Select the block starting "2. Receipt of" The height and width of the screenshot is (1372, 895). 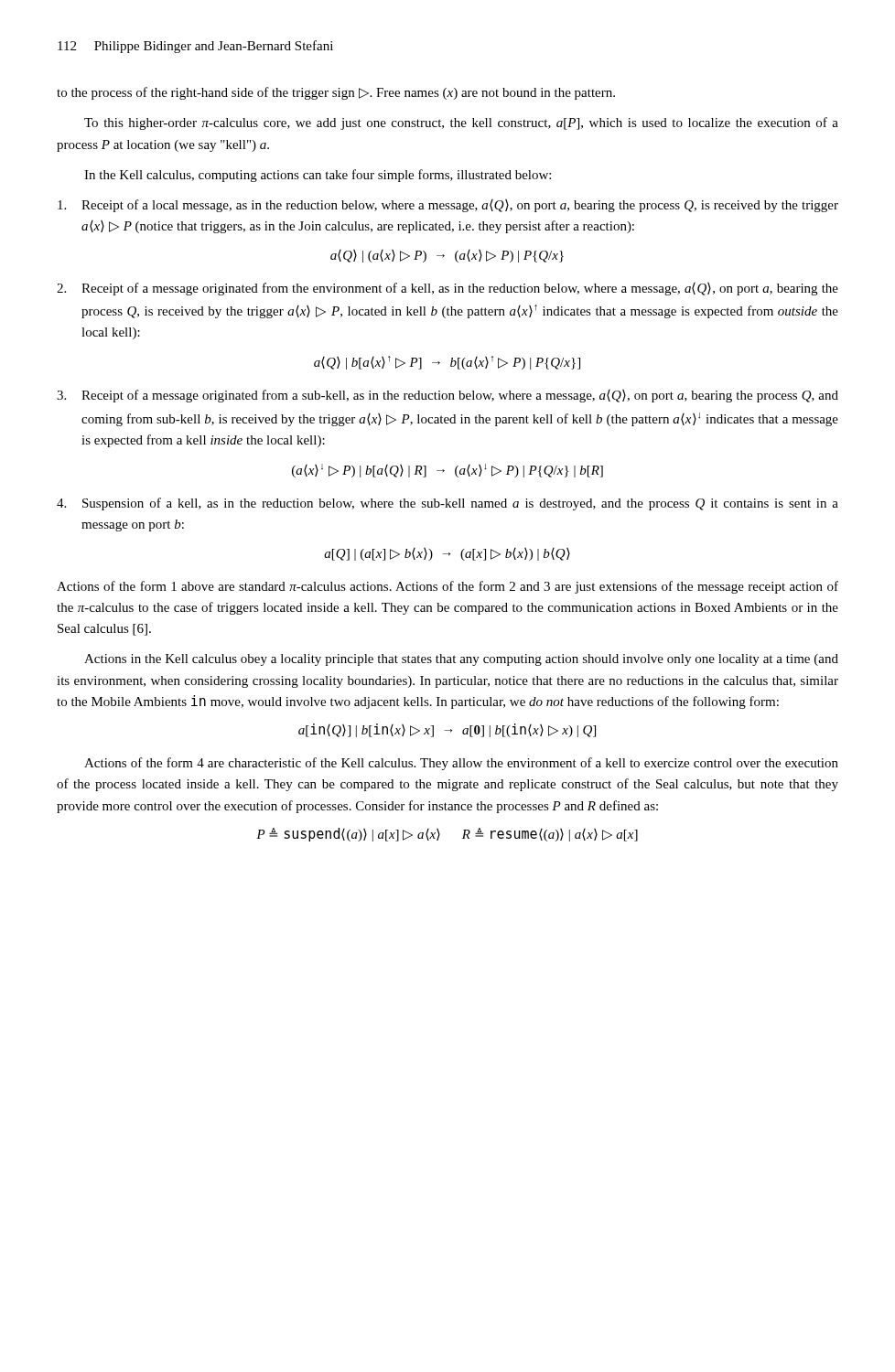(448, 310)
